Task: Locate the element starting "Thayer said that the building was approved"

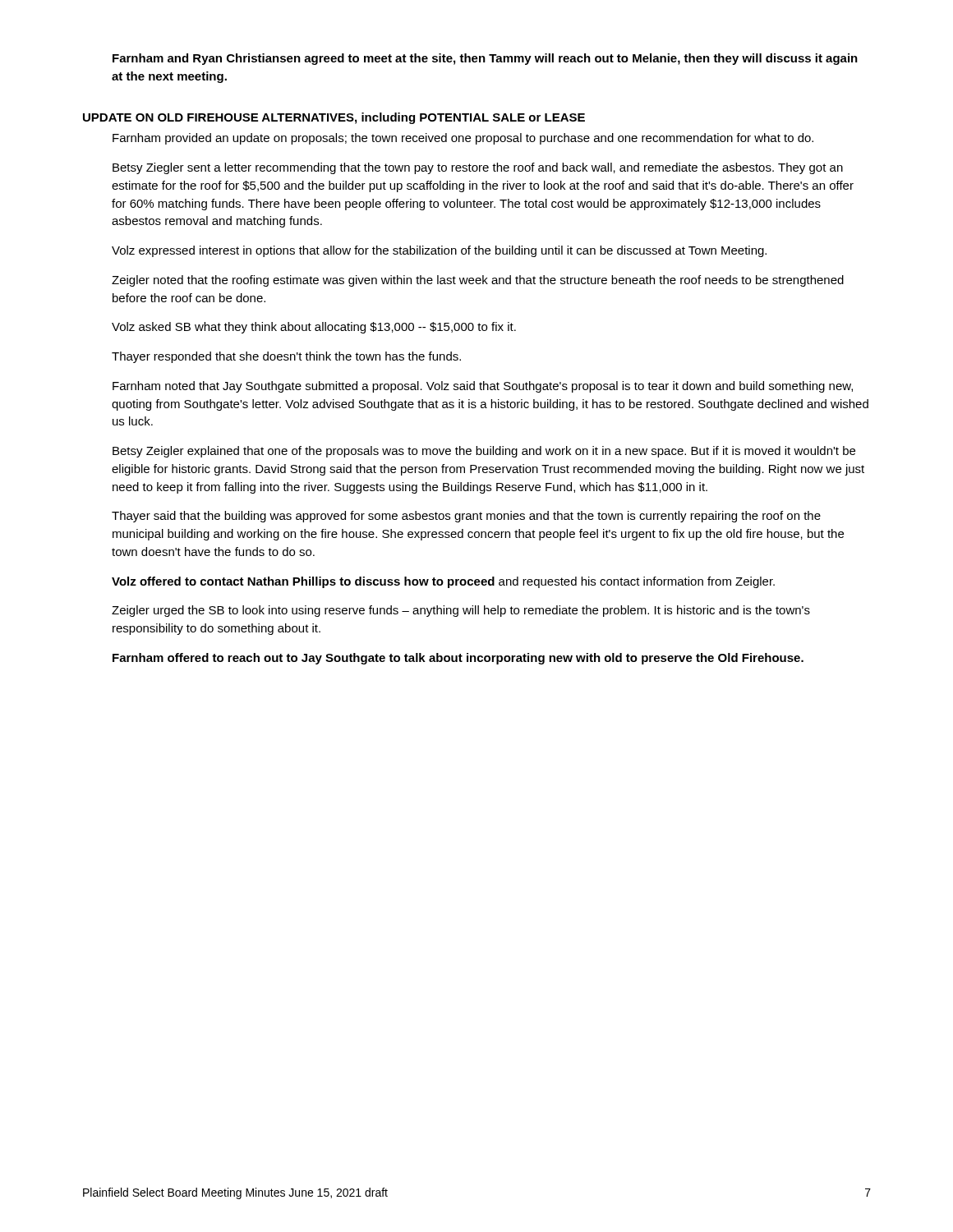Action: click(478, 533)
